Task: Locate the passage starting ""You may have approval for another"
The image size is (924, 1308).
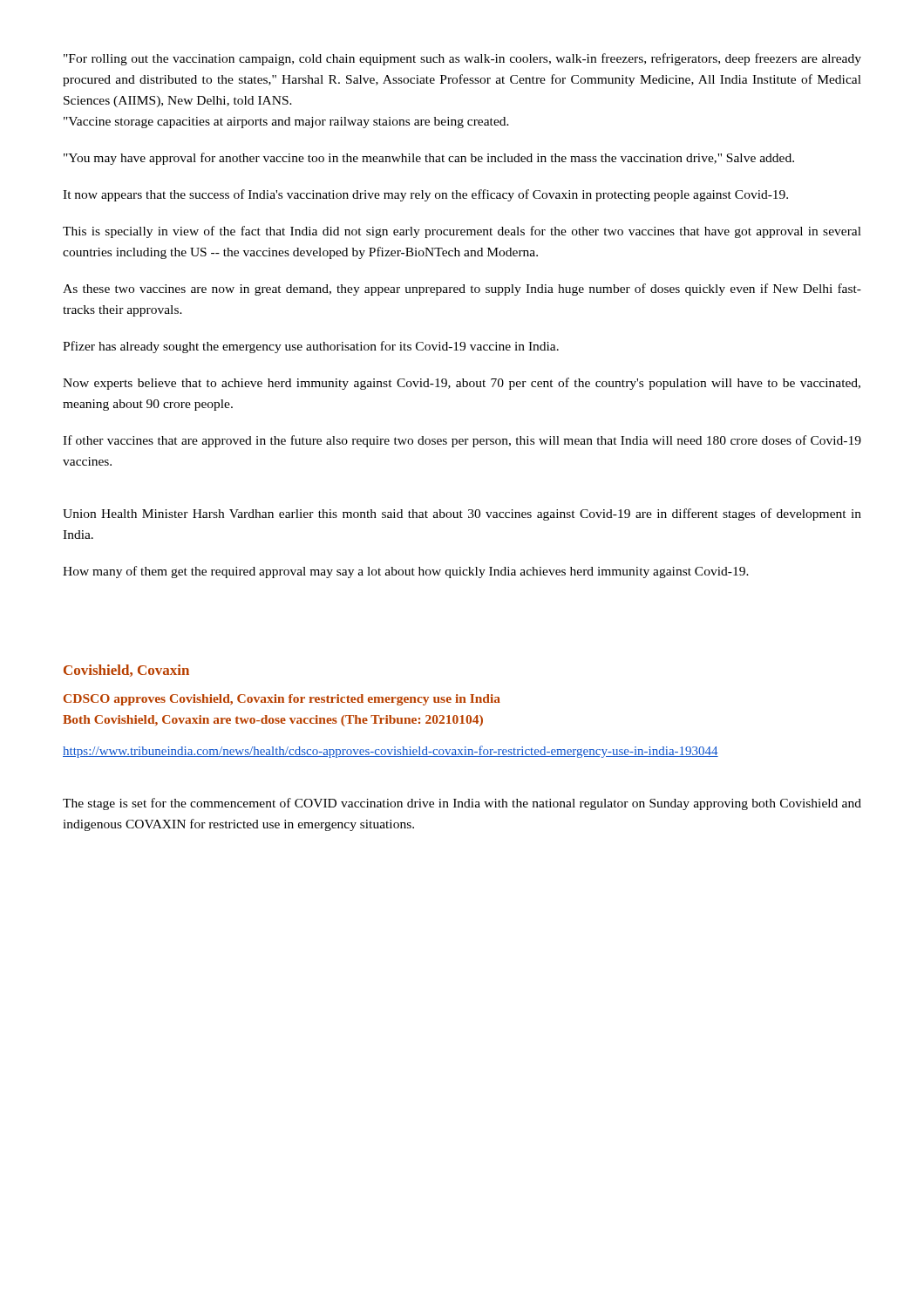Action: (x=429, y=157)
